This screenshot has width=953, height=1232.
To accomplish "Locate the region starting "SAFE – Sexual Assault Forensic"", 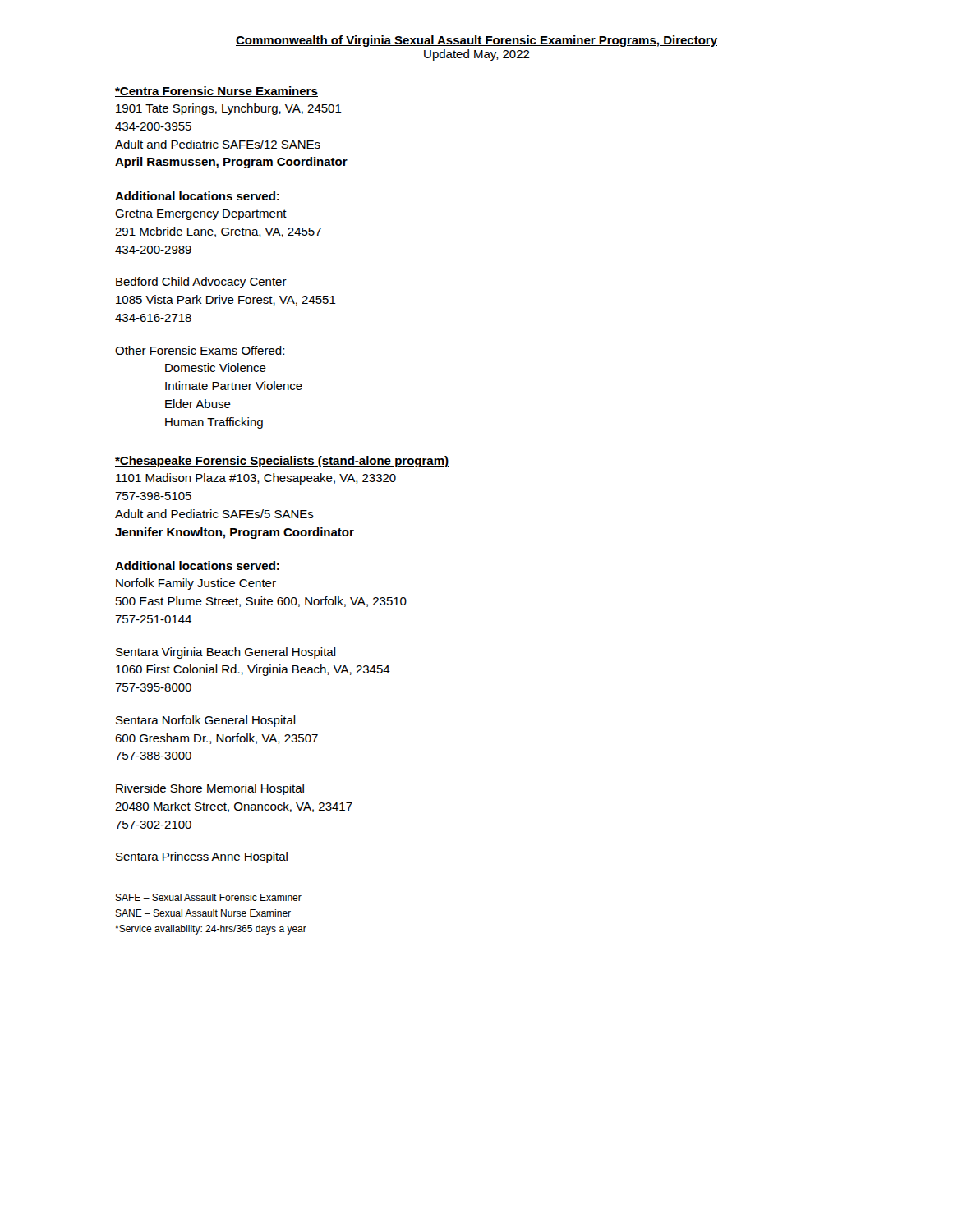I will coord(211,913).
